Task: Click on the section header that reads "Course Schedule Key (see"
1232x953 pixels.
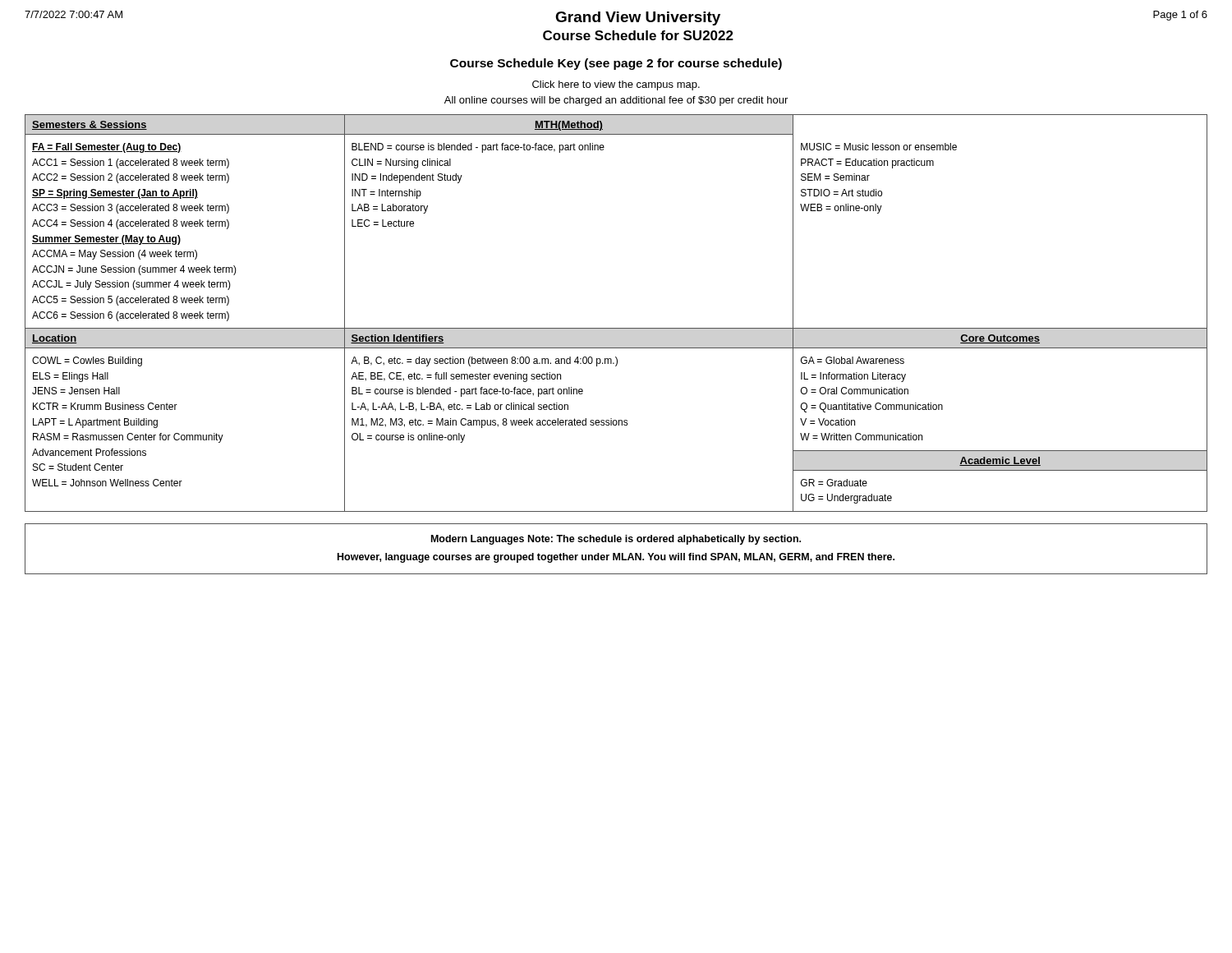Action: point(616,63)
